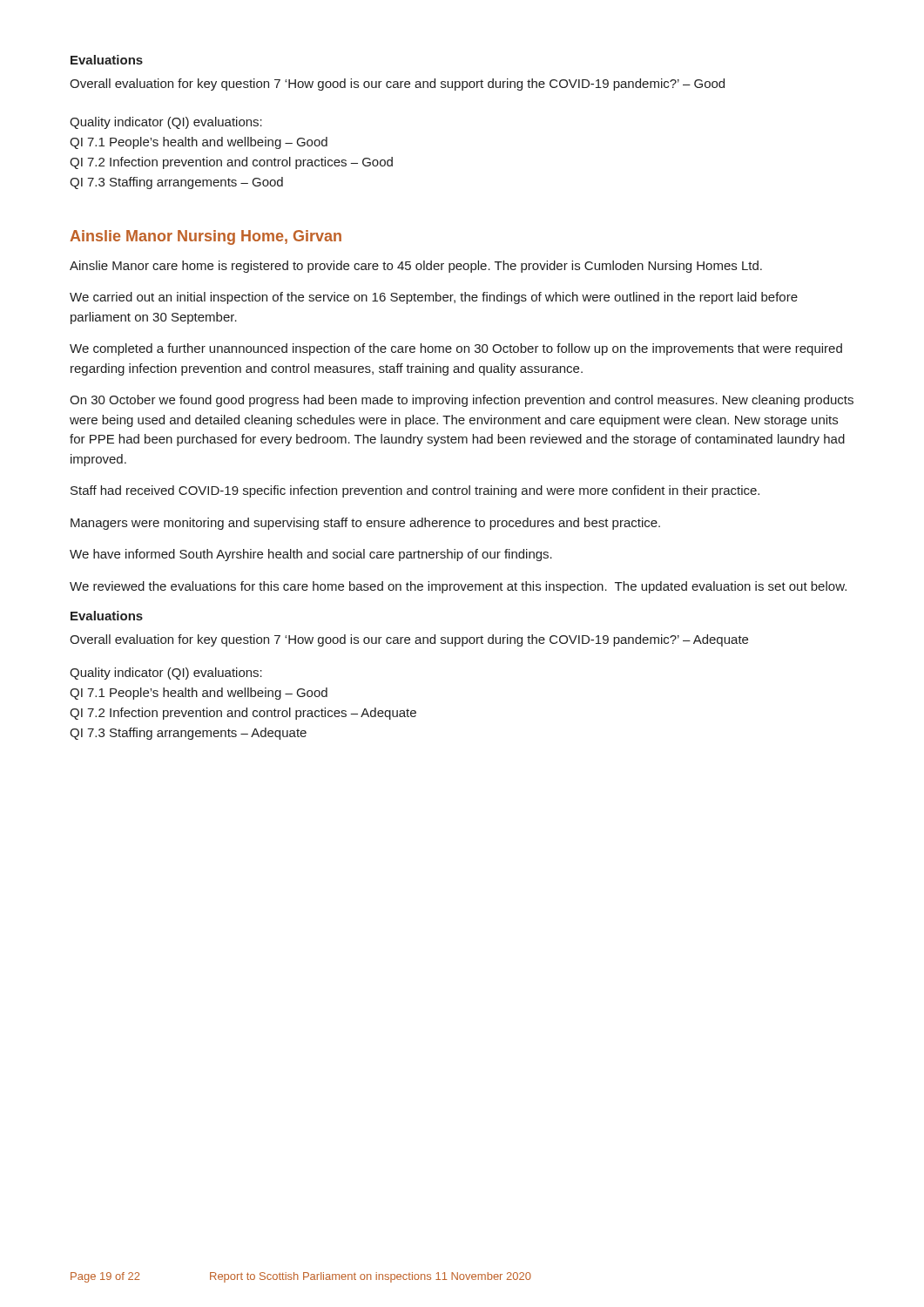Locate the text starting "We carried out"
This screenshot has height=1307, width=924.
point(434,306)
